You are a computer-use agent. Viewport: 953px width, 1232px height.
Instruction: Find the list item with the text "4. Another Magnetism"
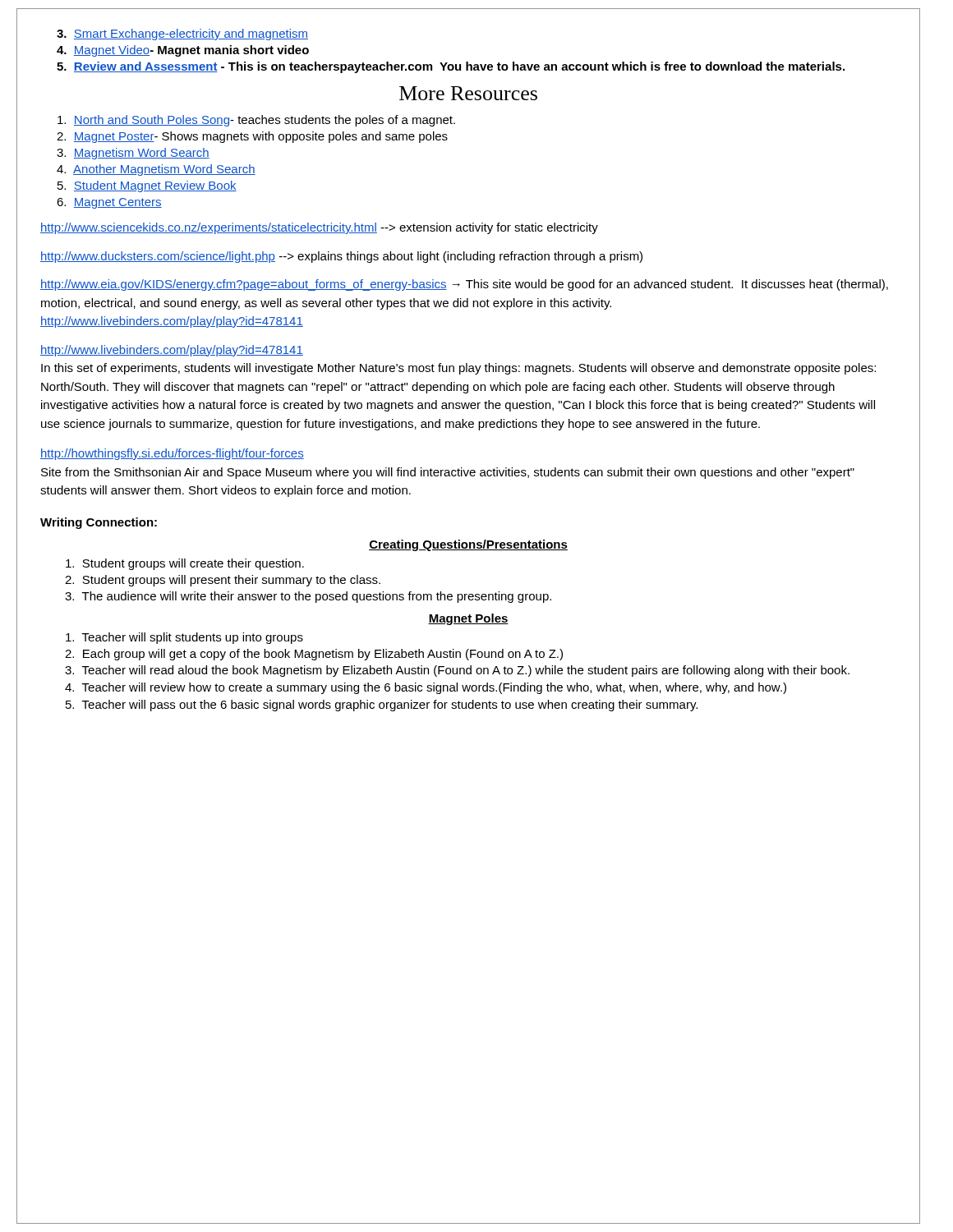click(x=156, y=169)
